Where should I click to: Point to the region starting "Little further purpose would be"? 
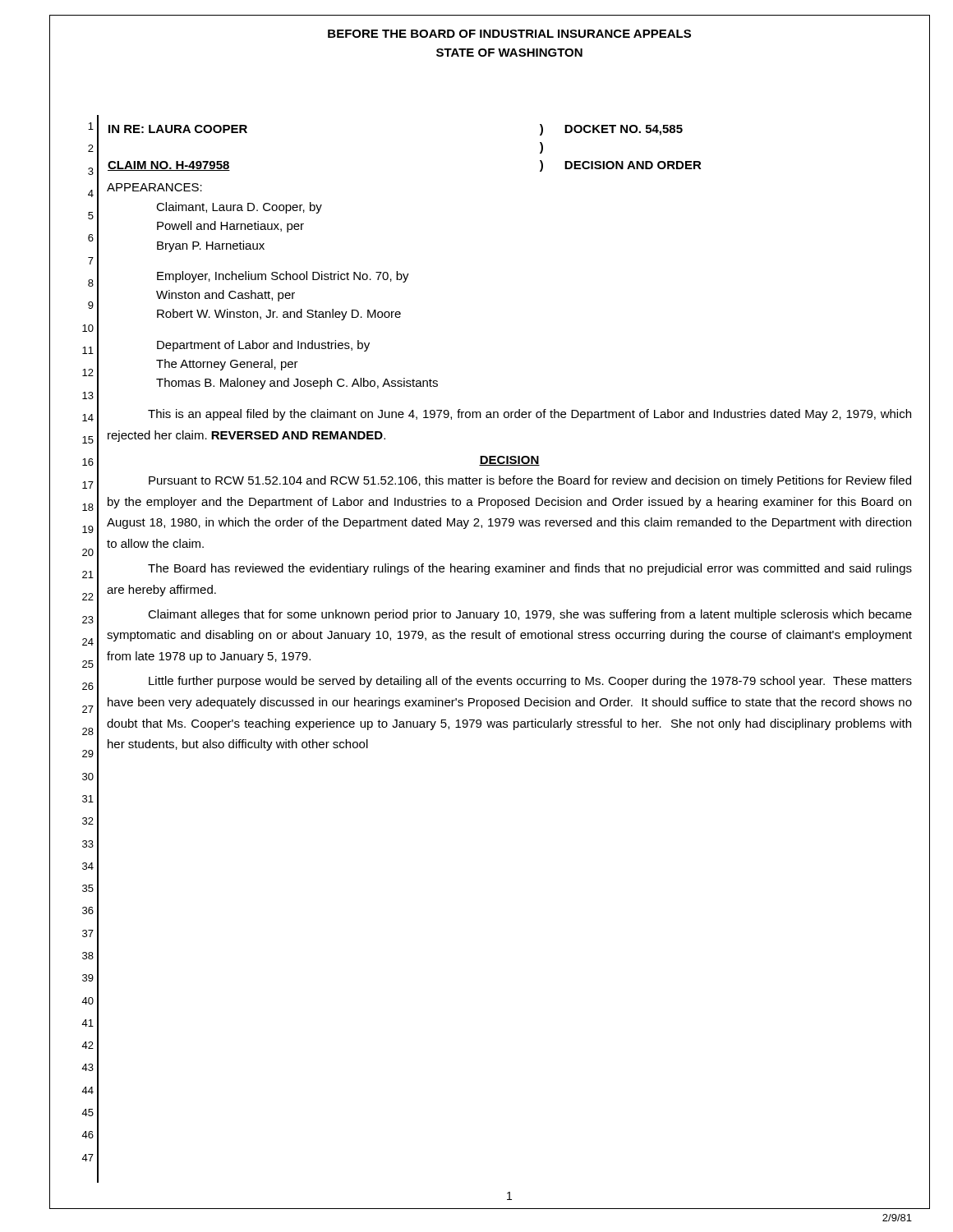[x=509, y=712]
